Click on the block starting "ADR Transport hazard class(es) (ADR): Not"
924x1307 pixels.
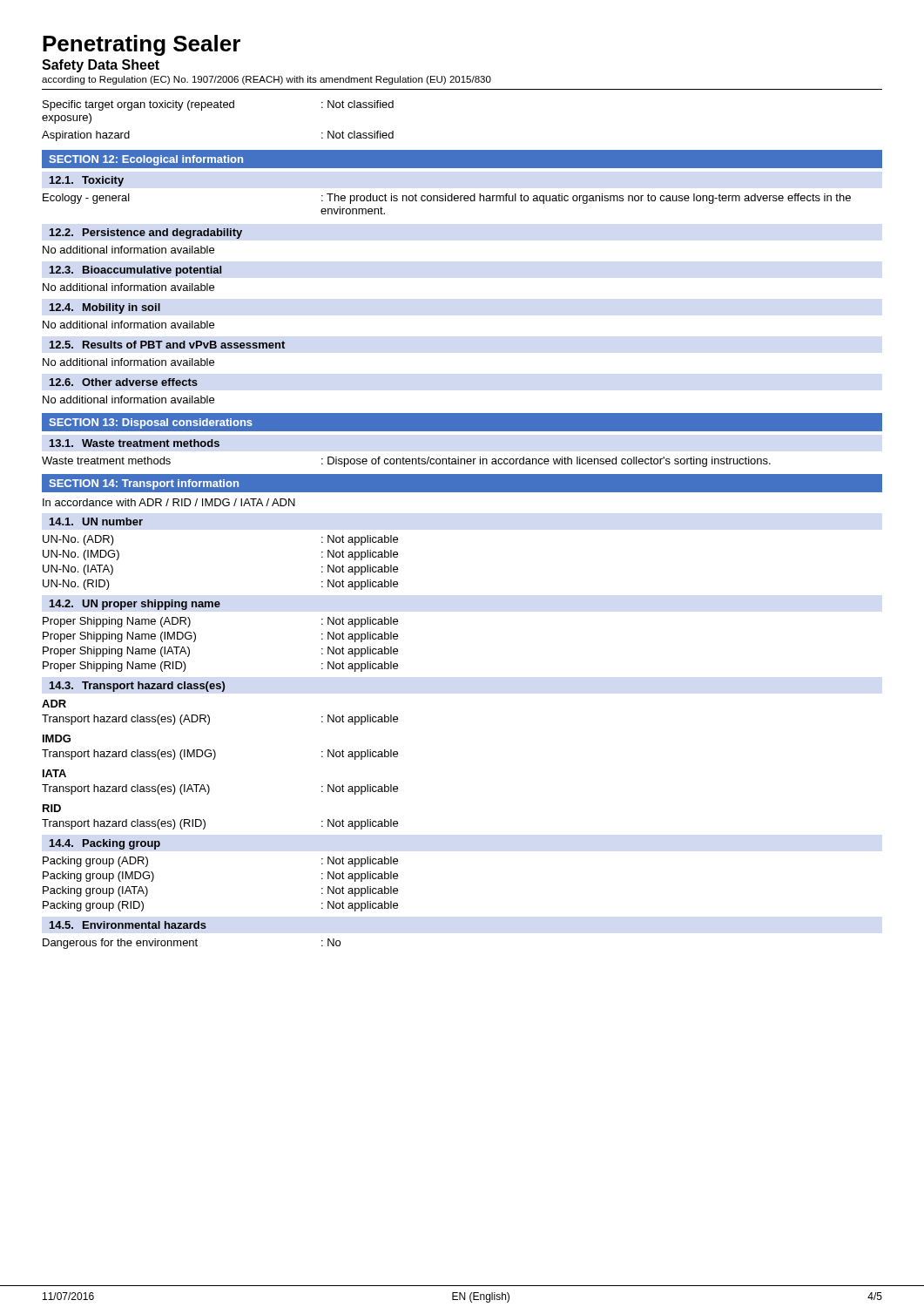point(54,704)
